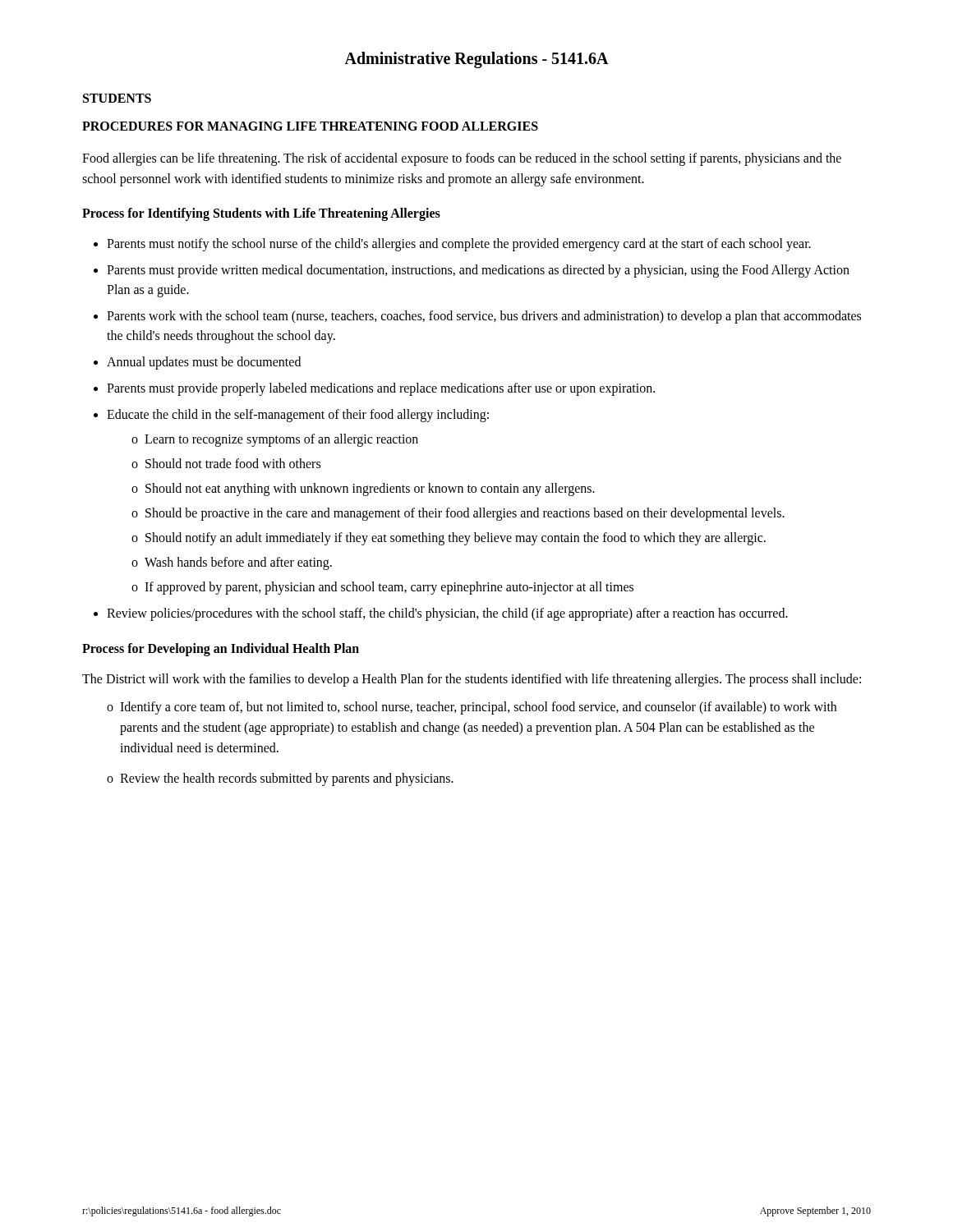Locate the list item with the text "Educate the child in the"
Image resolution: width=953 pixels, height=1232 pixels.
pos(489,502)
